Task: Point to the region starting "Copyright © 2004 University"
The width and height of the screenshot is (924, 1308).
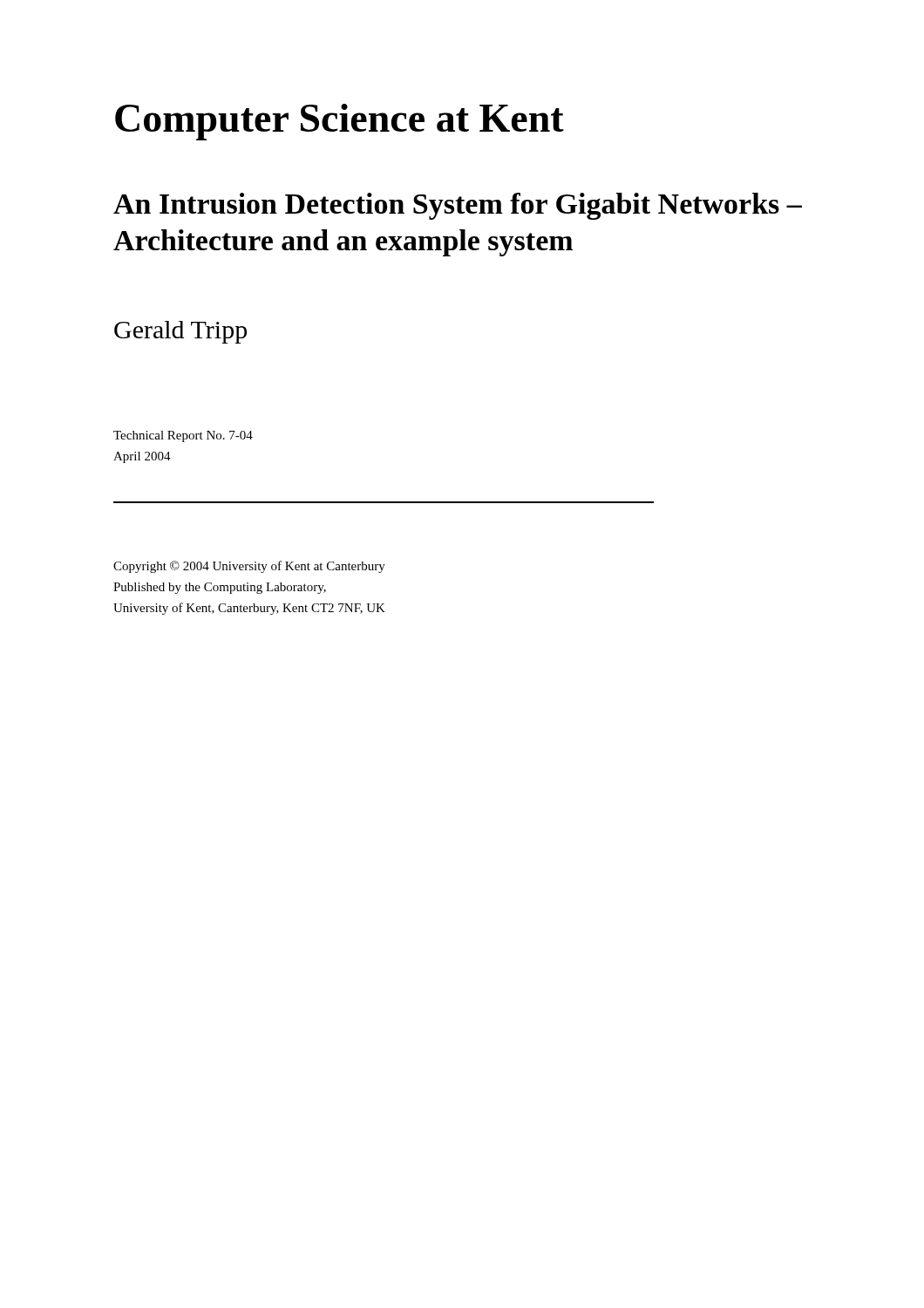Action: 249,567
